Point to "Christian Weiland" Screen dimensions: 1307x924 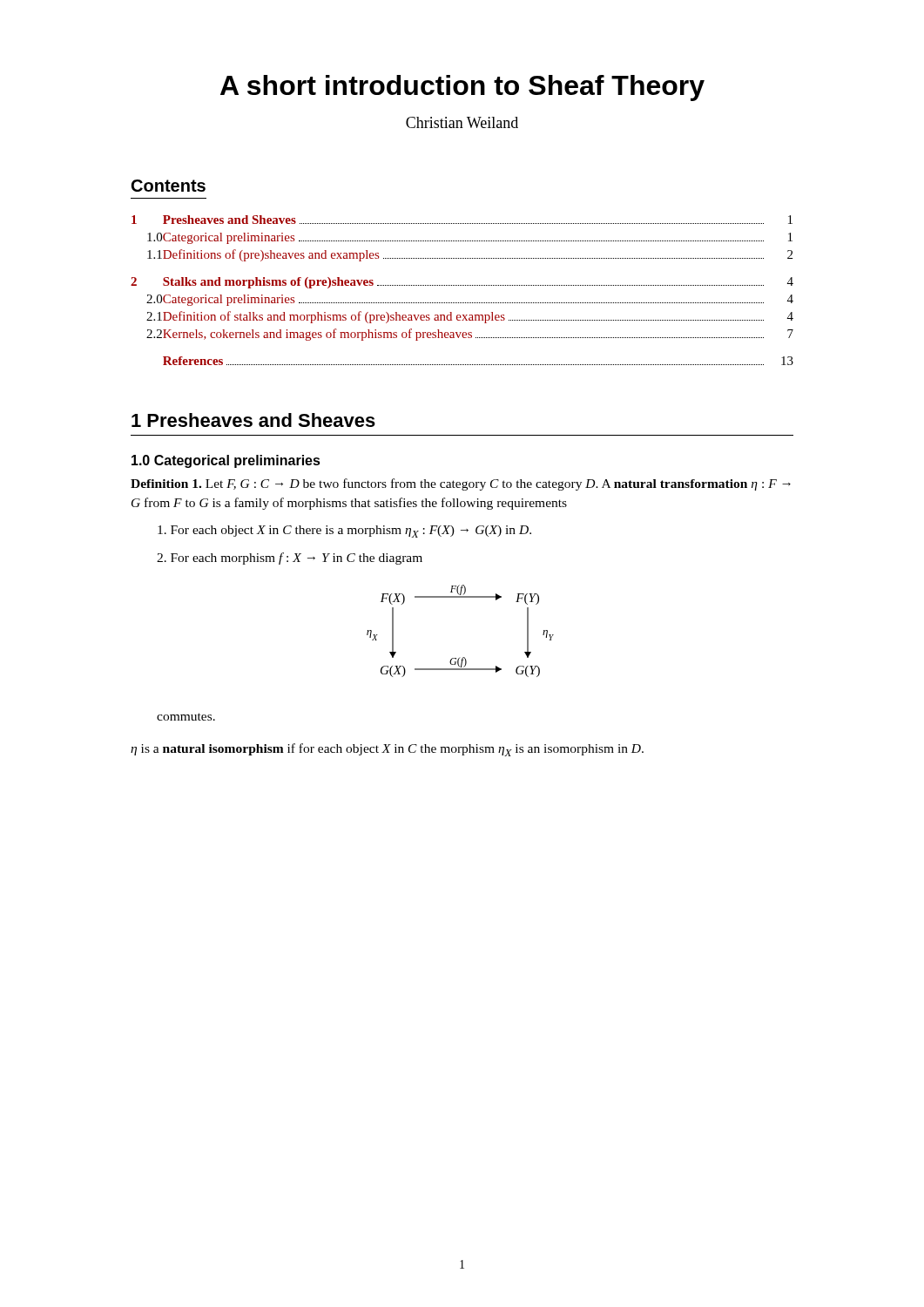click(462, 123)
